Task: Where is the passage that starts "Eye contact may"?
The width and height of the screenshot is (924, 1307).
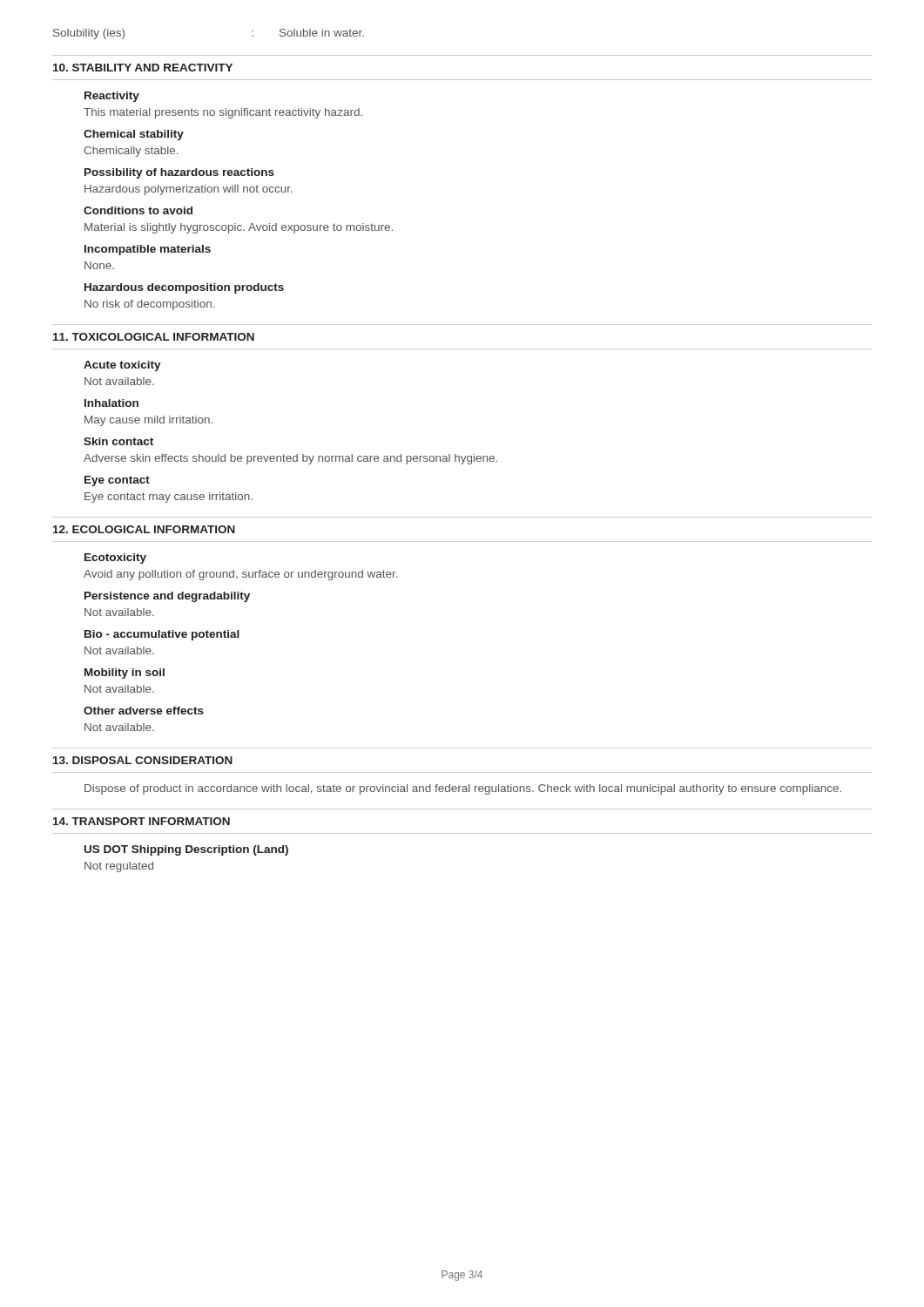Action: [169, 496]
